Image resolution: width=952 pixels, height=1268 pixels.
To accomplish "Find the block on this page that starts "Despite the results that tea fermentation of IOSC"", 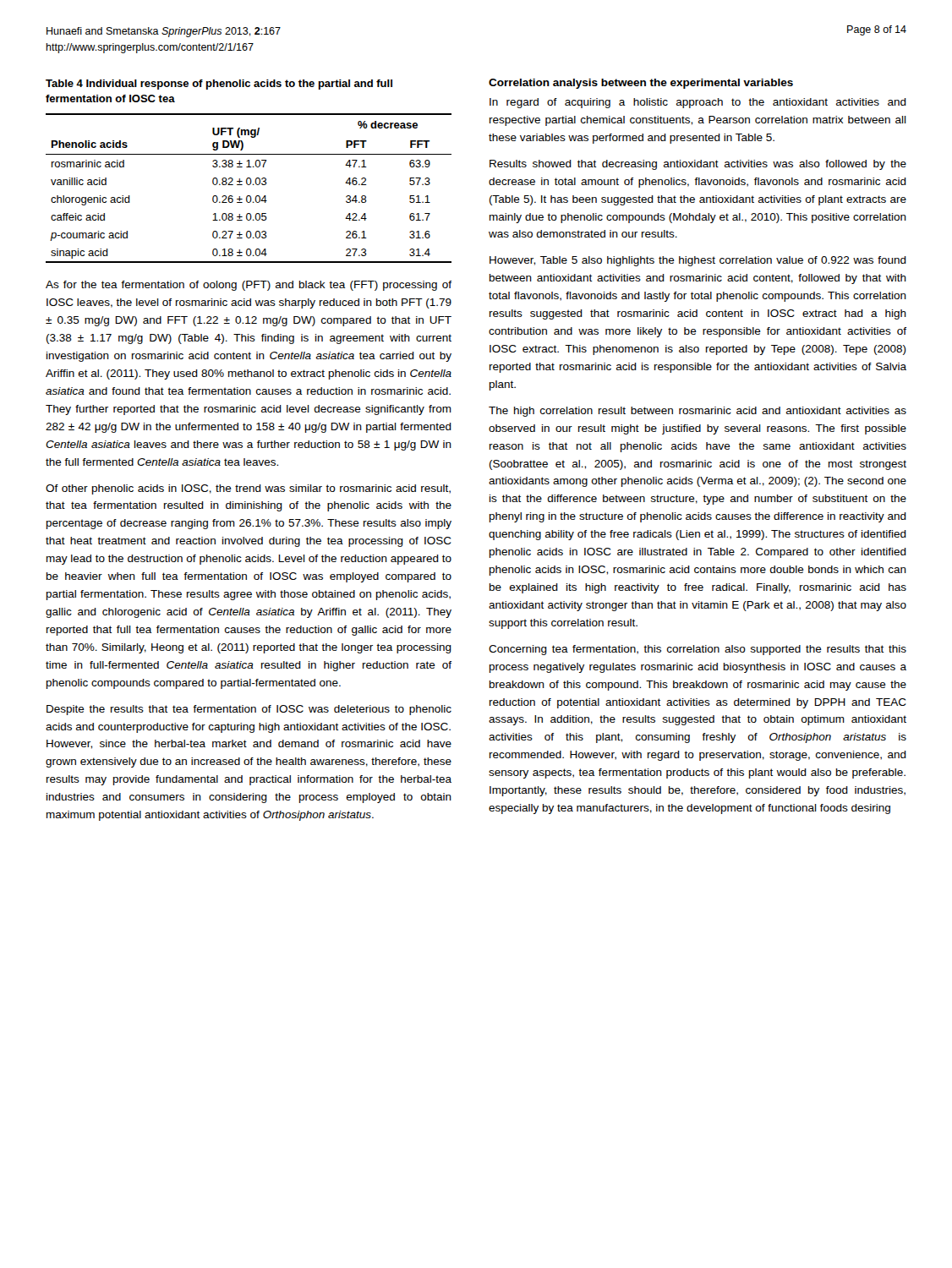I will (249, 762).
